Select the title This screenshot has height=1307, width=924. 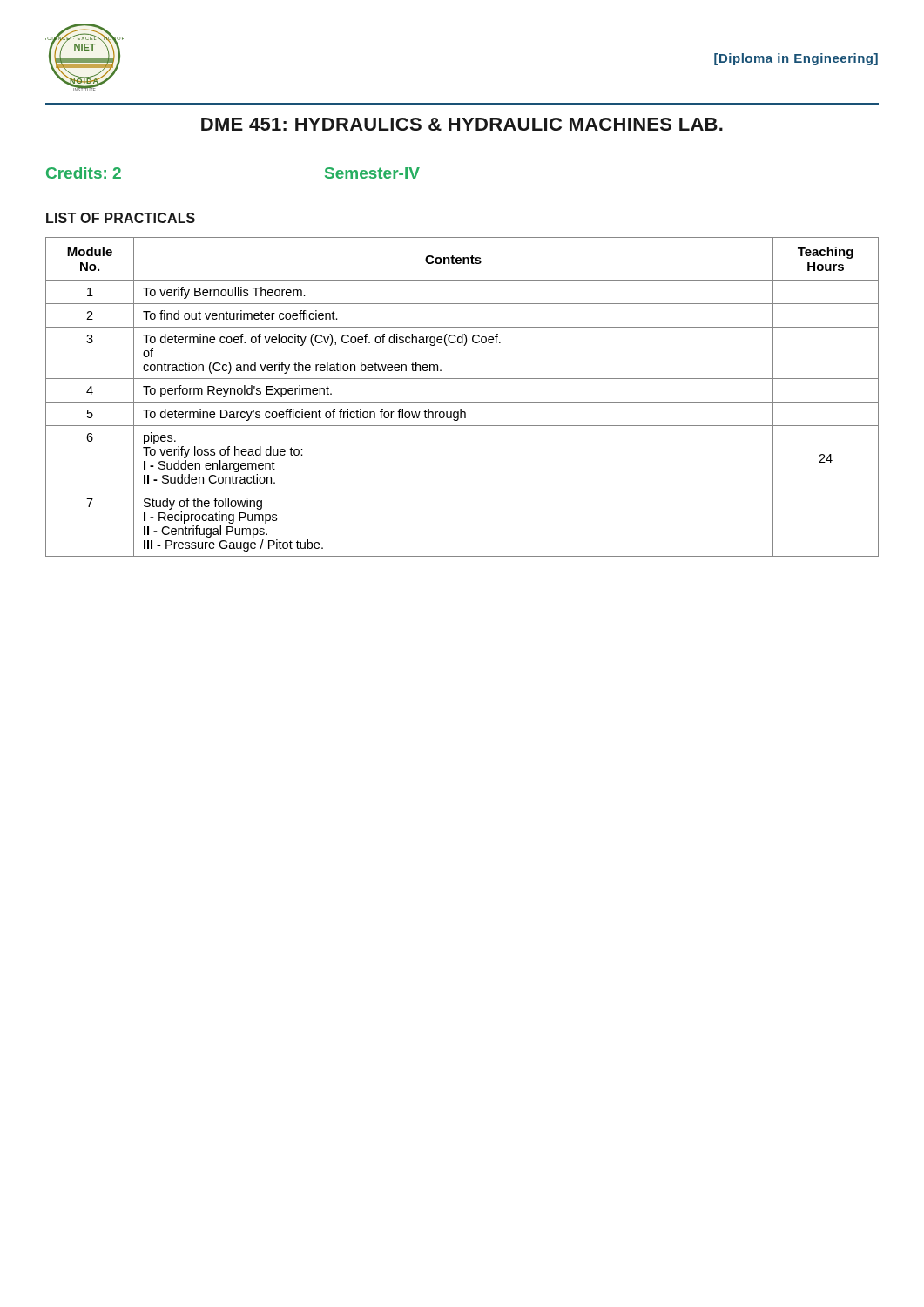(x=462, y=124)
